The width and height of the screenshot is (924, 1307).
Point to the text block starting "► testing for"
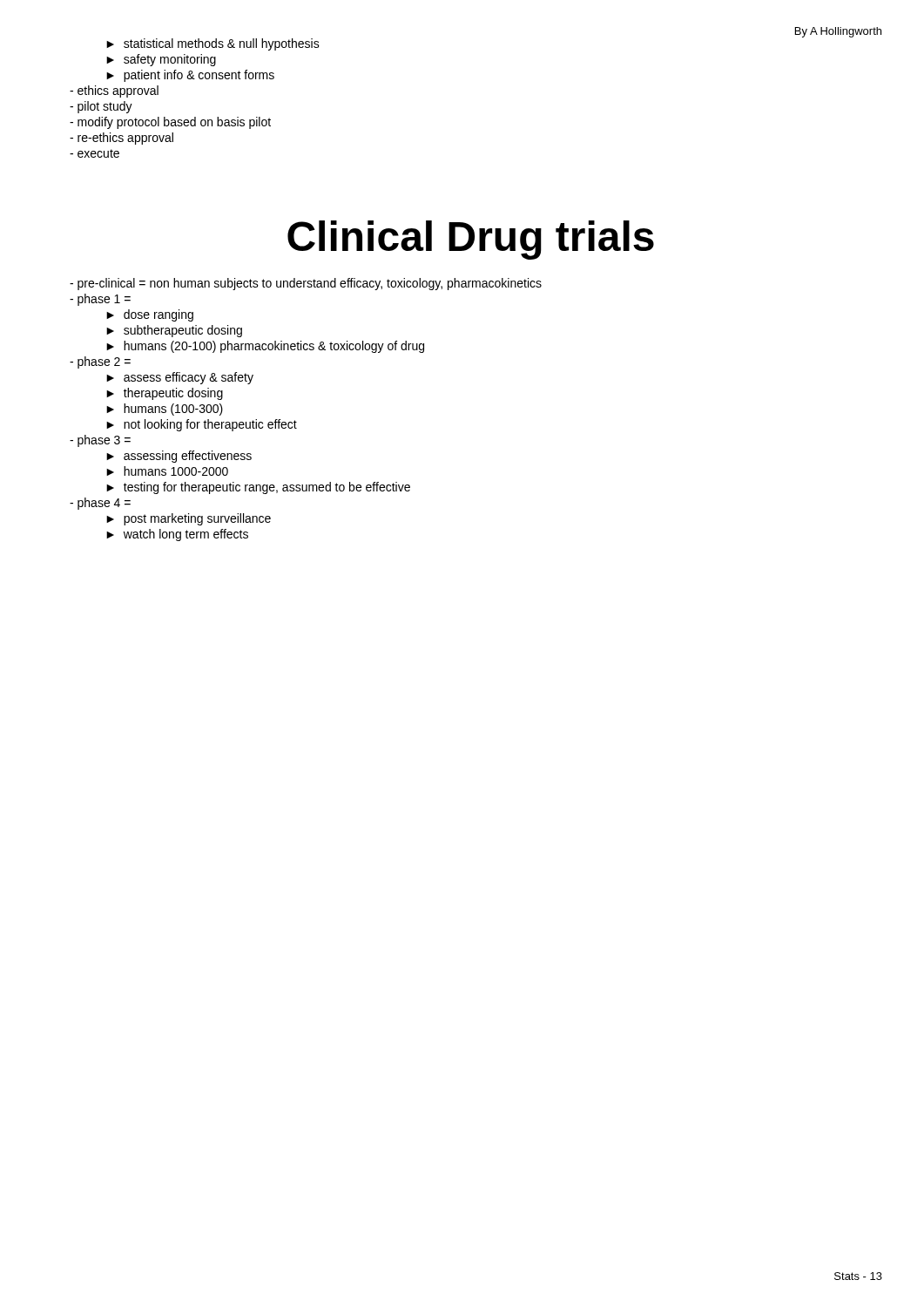(258, 487)
